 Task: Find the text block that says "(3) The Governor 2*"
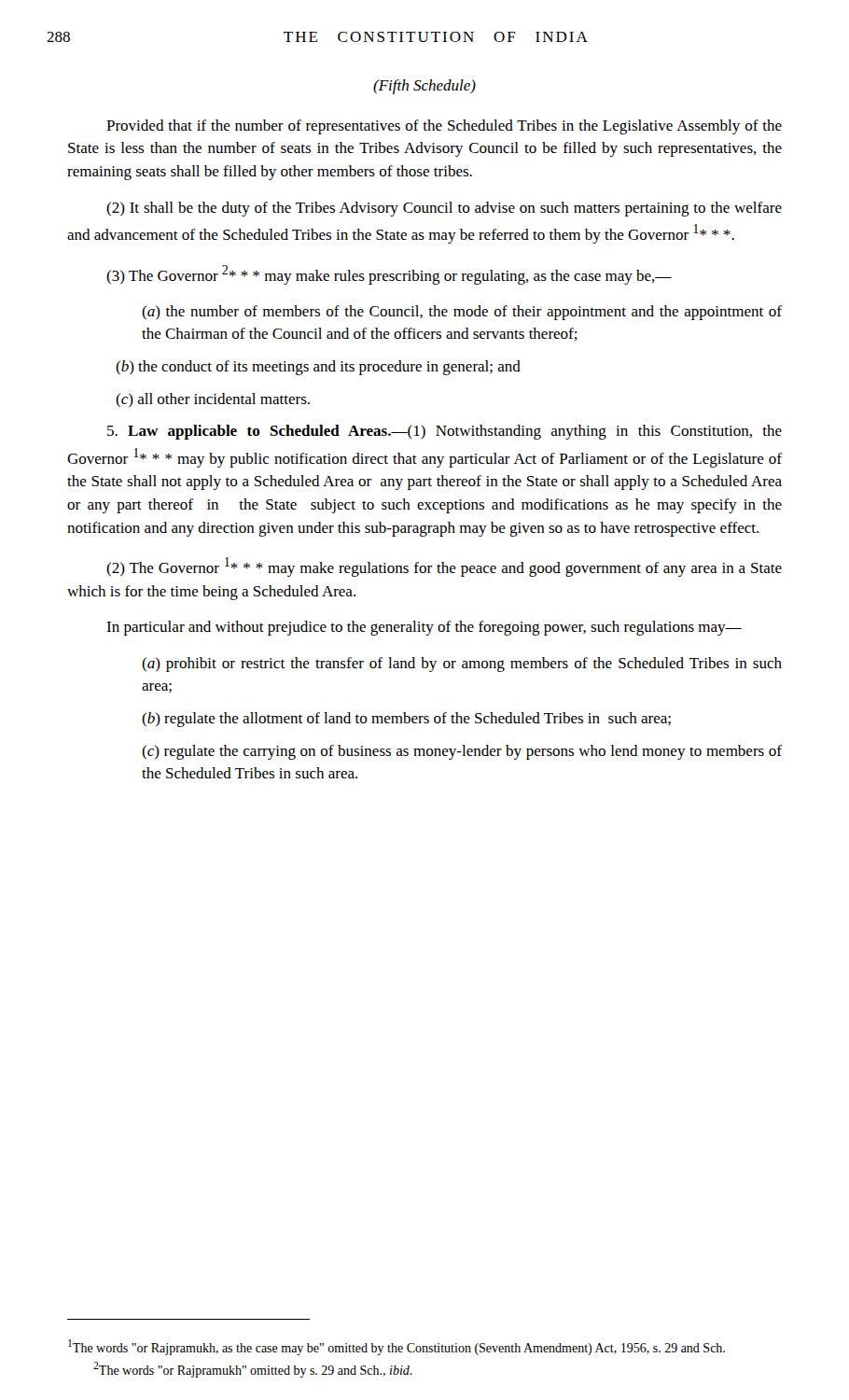[389, 273]
